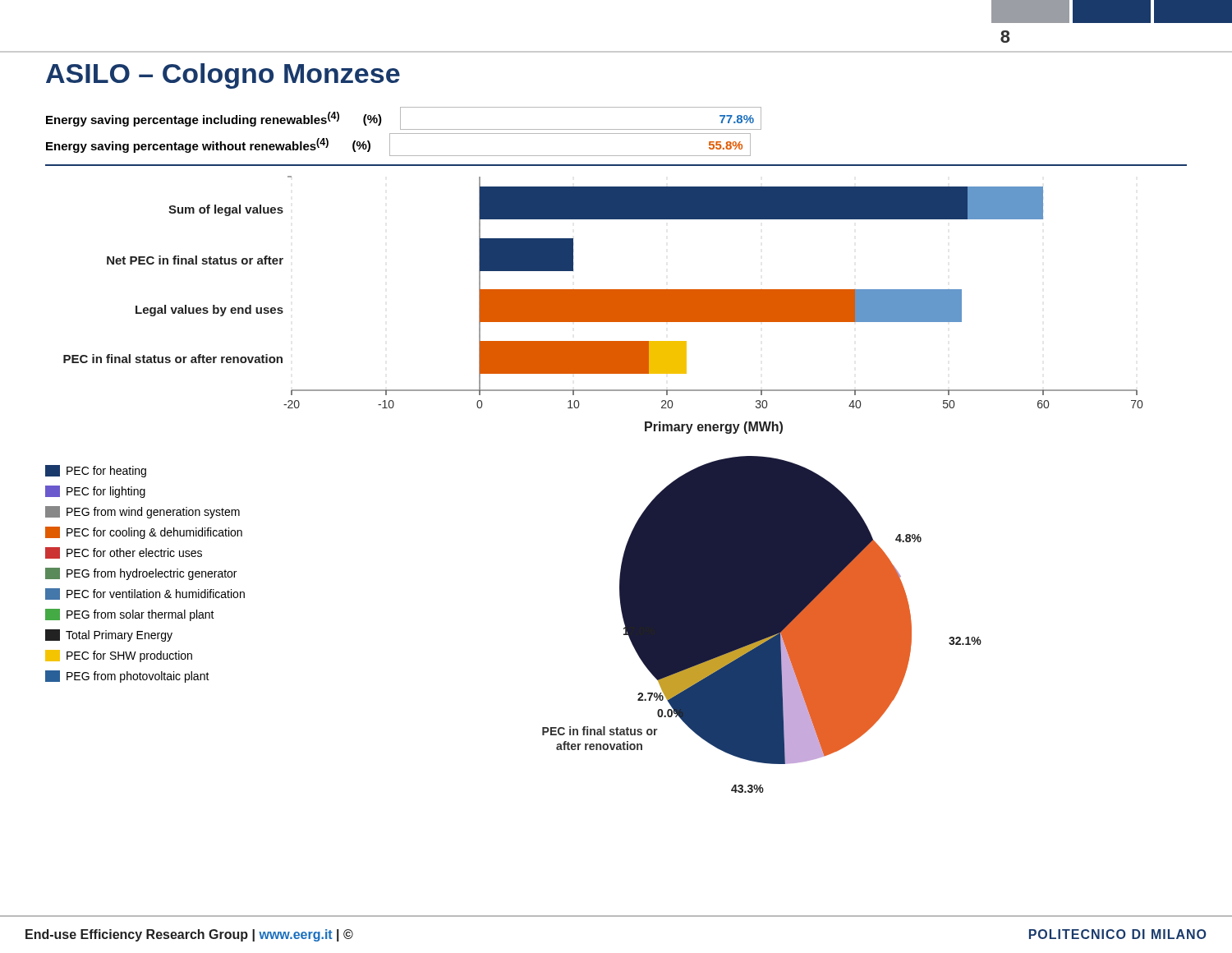Select the region starting "ASILO – Cologno"
This screenshot has height=953, width=1232.
coord(223,73)
